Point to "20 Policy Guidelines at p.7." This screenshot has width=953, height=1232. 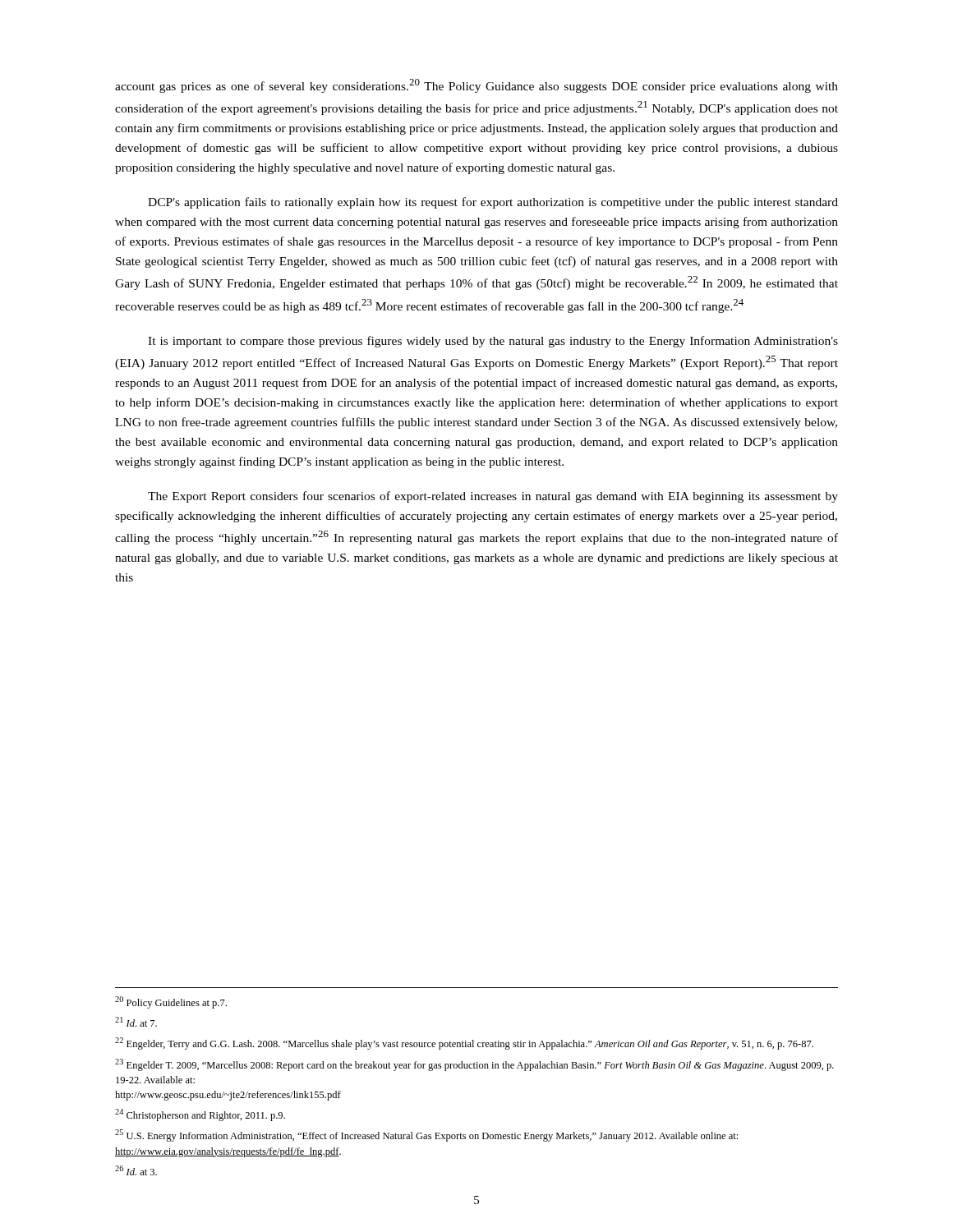point(171,1002)
